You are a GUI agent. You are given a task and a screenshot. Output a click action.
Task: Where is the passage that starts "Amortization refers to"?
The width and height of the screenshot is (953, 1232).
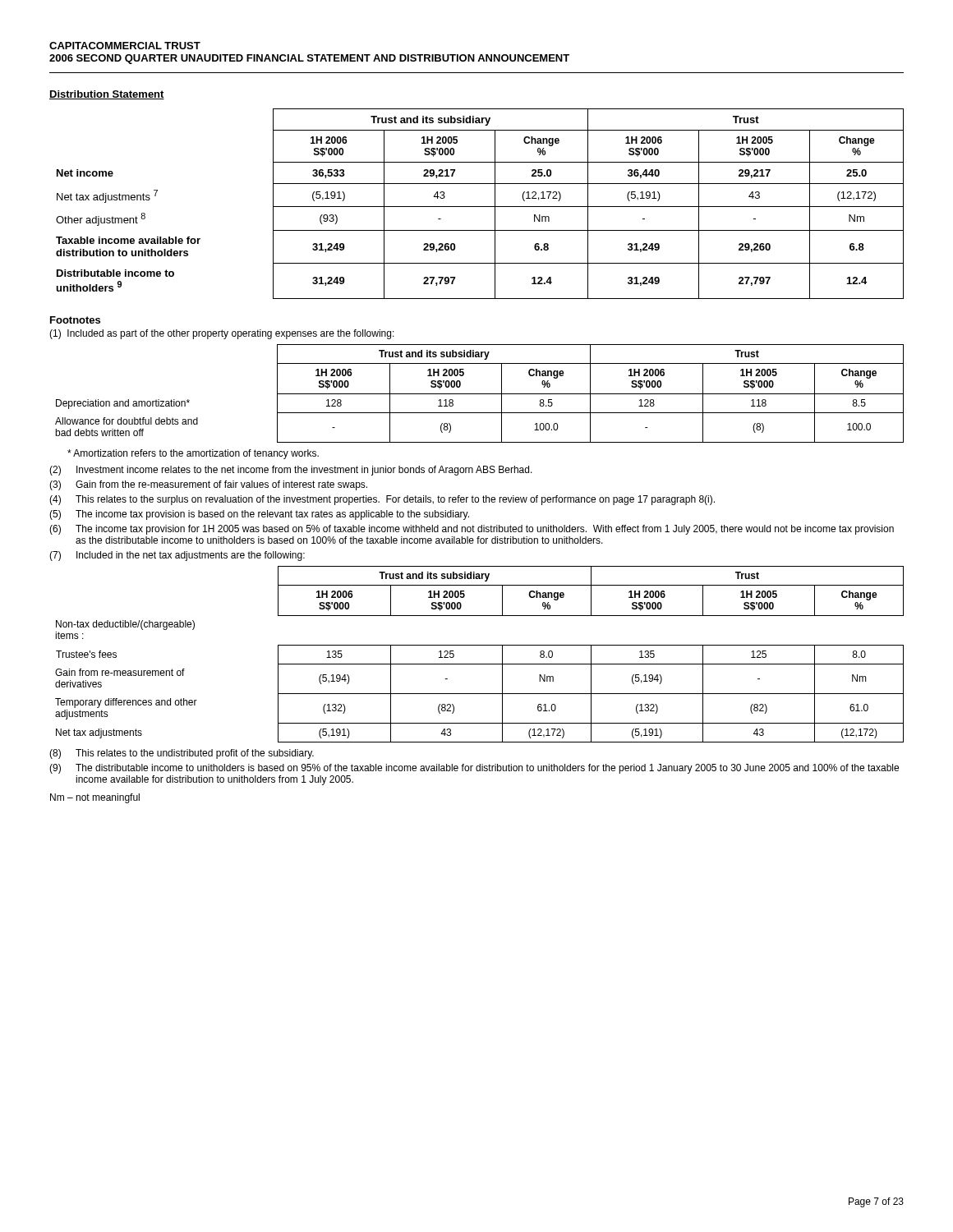click(x=193, y=453)
